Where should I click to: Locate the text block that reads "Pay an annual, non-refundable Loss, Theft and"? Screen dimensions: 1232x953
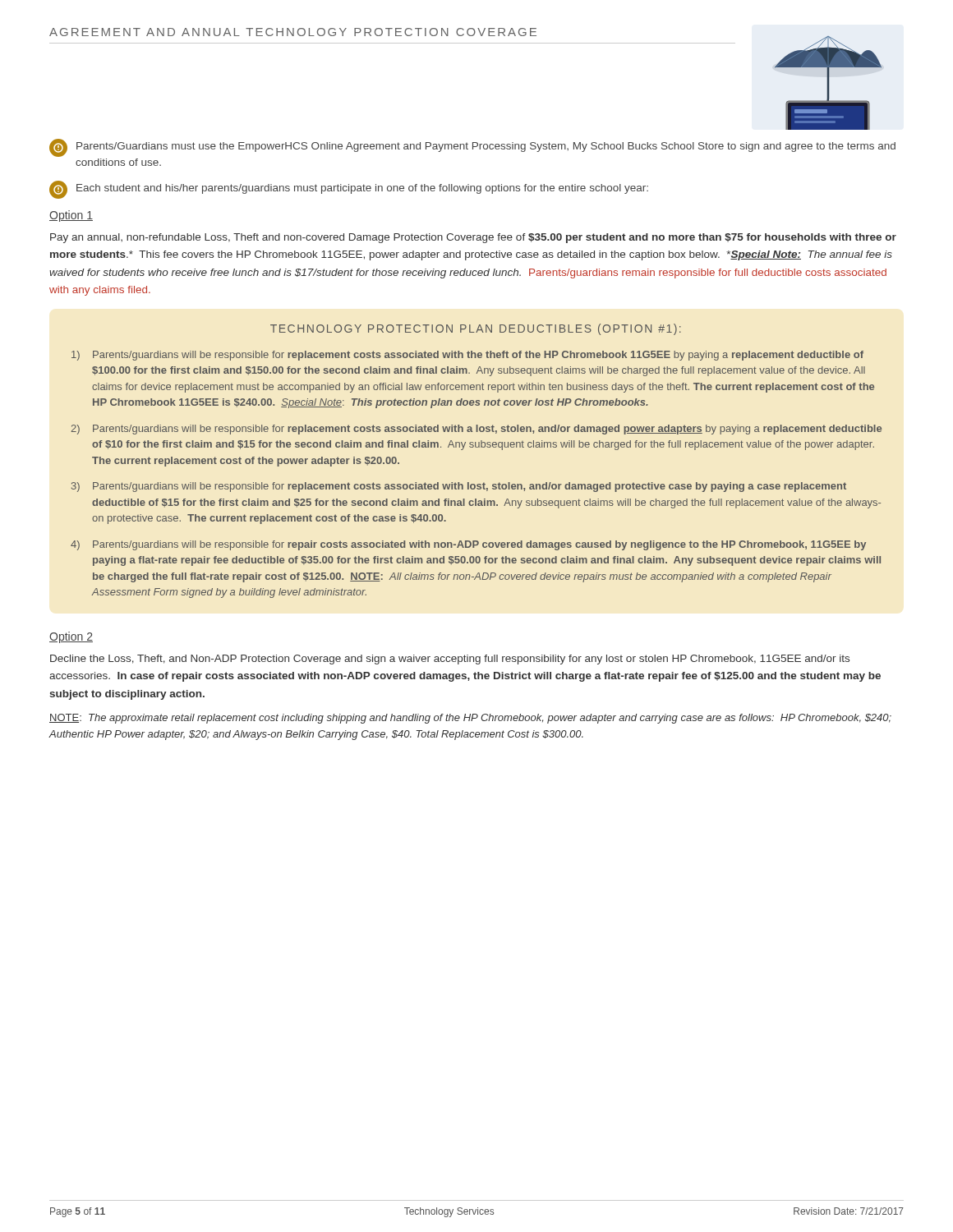click(x=473, y=263)
